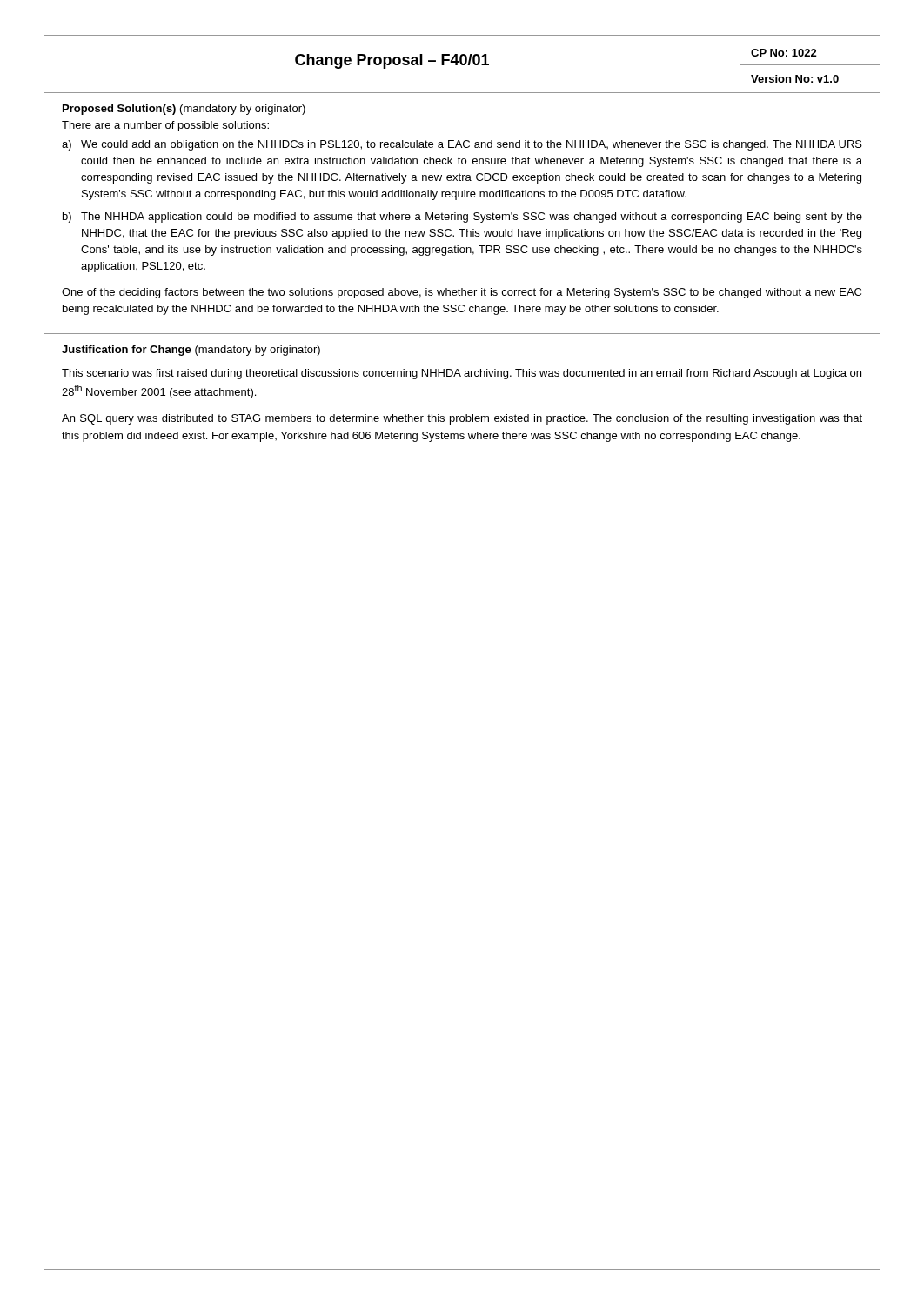Select the text with the text "CP No: 1022"

pos(784,53)
